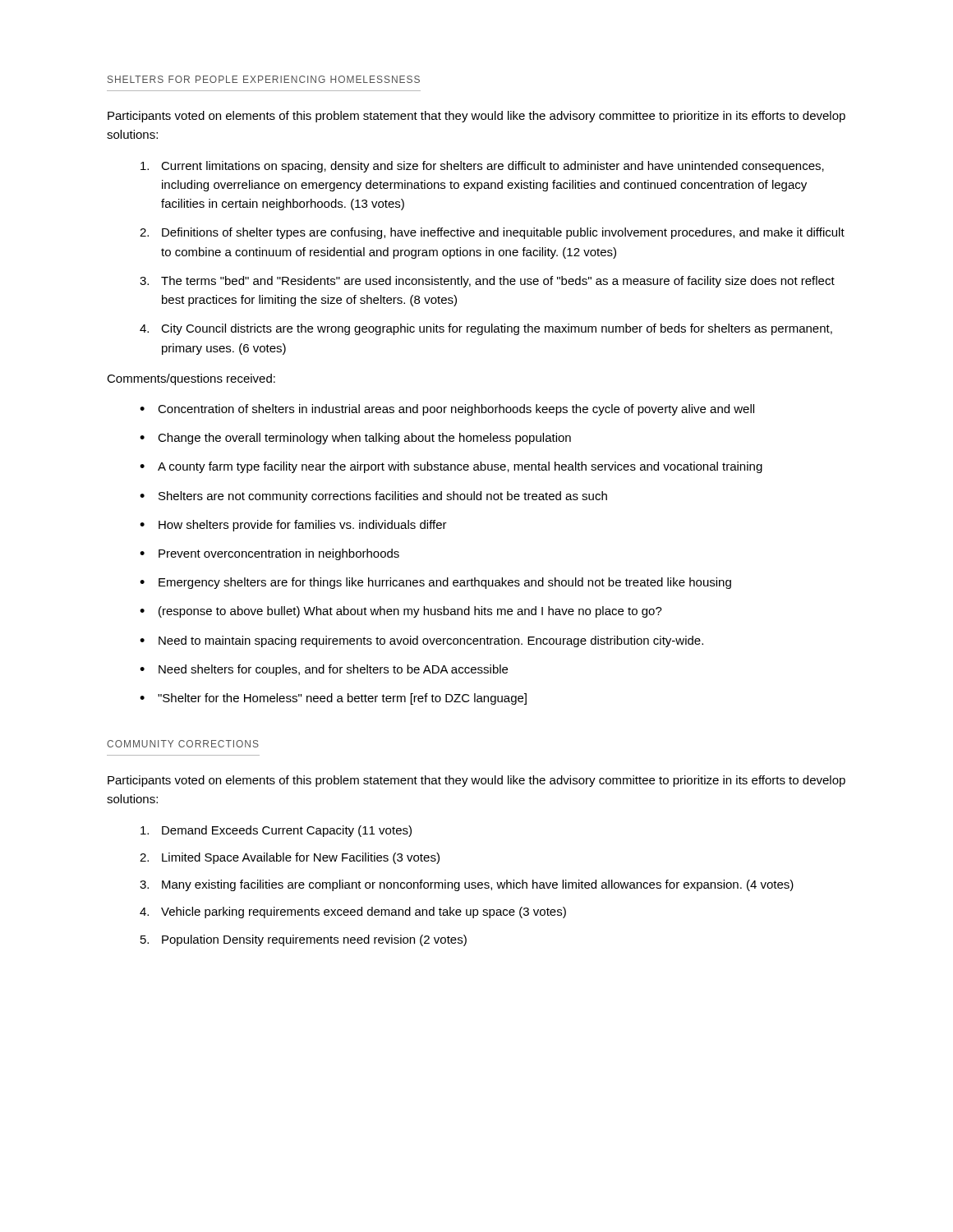This screenshot has width=953, height=1232.
Task: Select the passage starting "• Change the overall terminology"
Action: [x=493, y=438]
